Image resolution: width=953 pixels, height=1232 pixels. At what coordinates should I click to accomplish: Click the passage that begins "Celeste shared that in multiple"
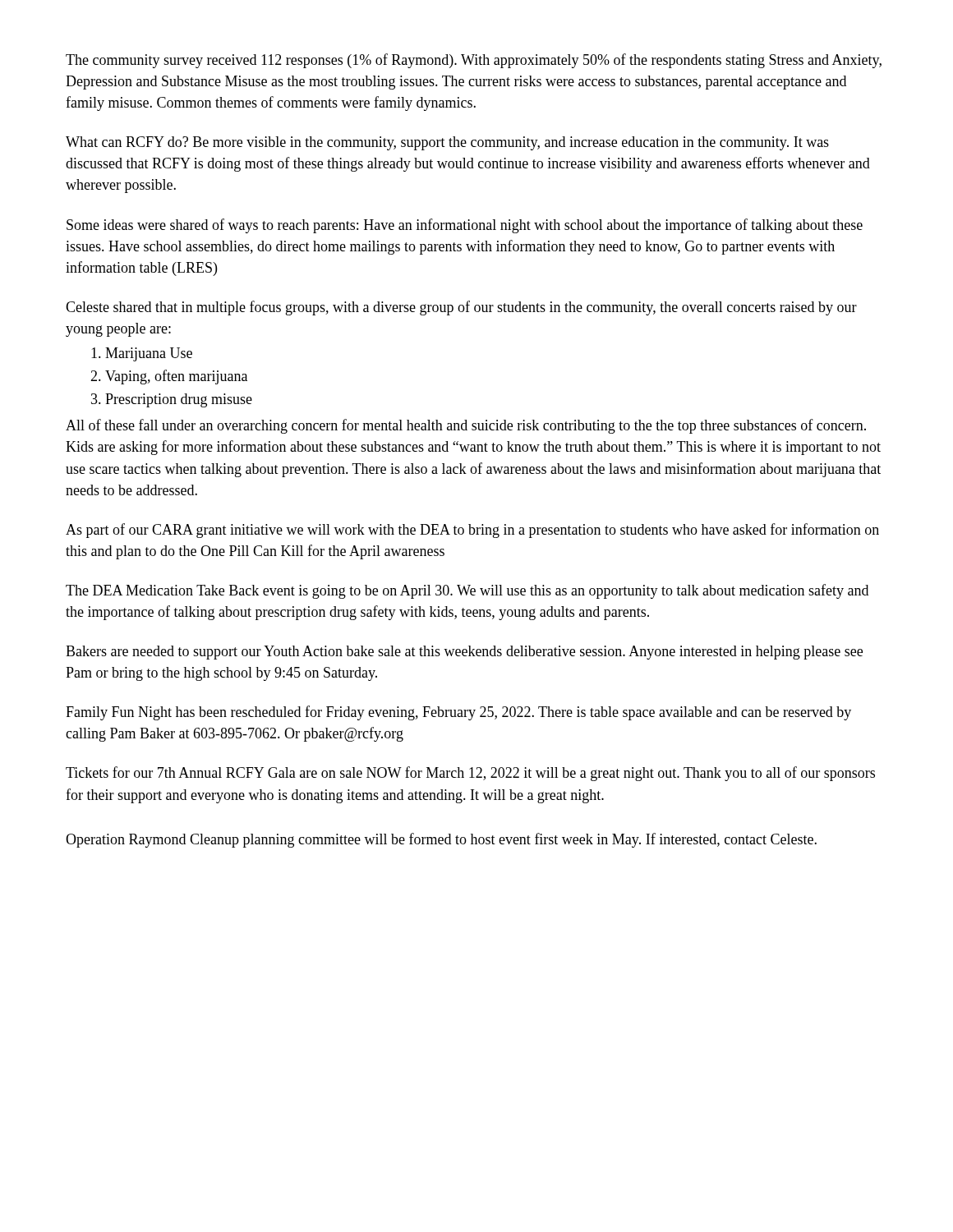pyautogui.click(x=461, y=318)
